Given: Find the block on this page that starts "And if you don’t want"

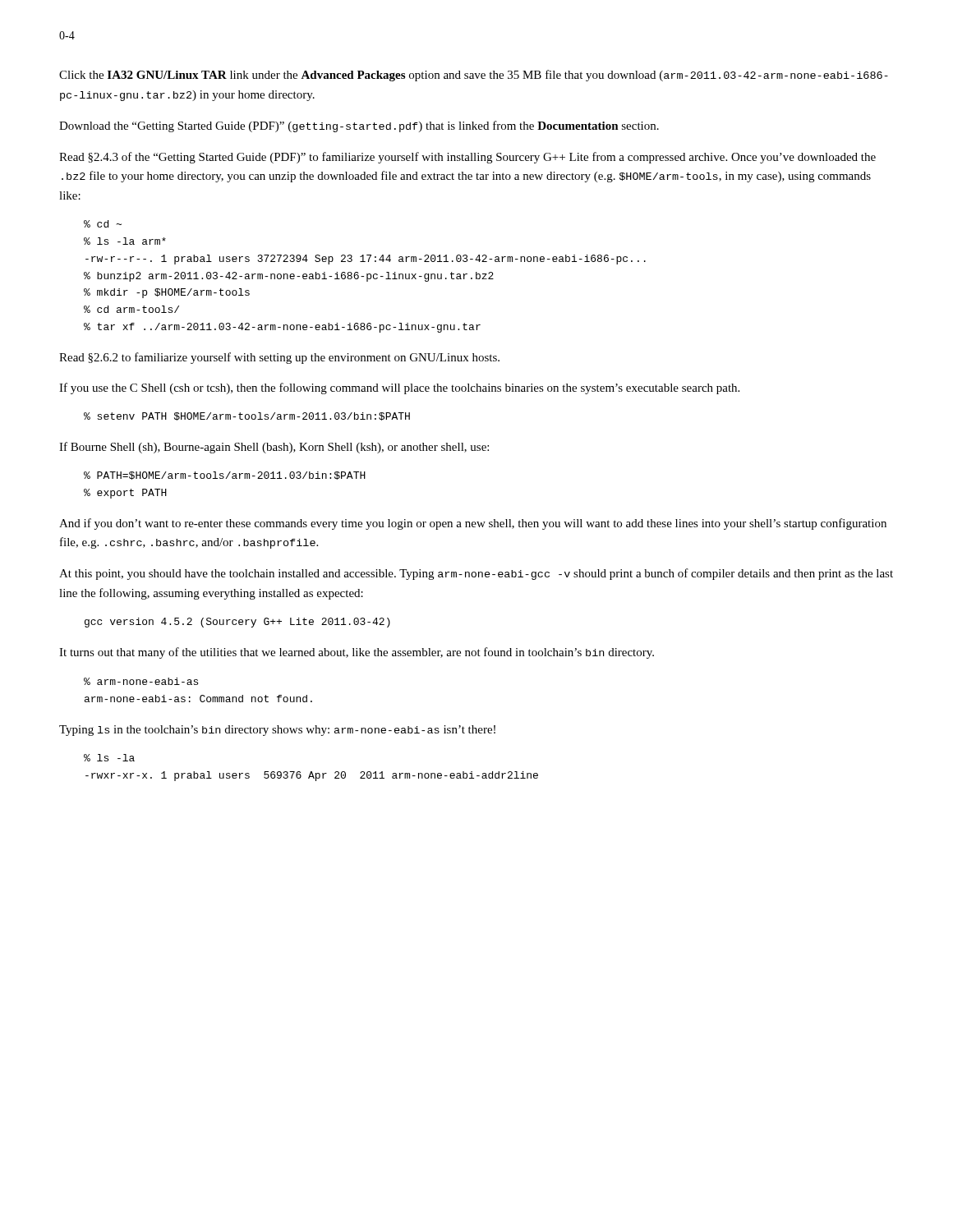Looking at the screenshot, I should pos(473,533).
